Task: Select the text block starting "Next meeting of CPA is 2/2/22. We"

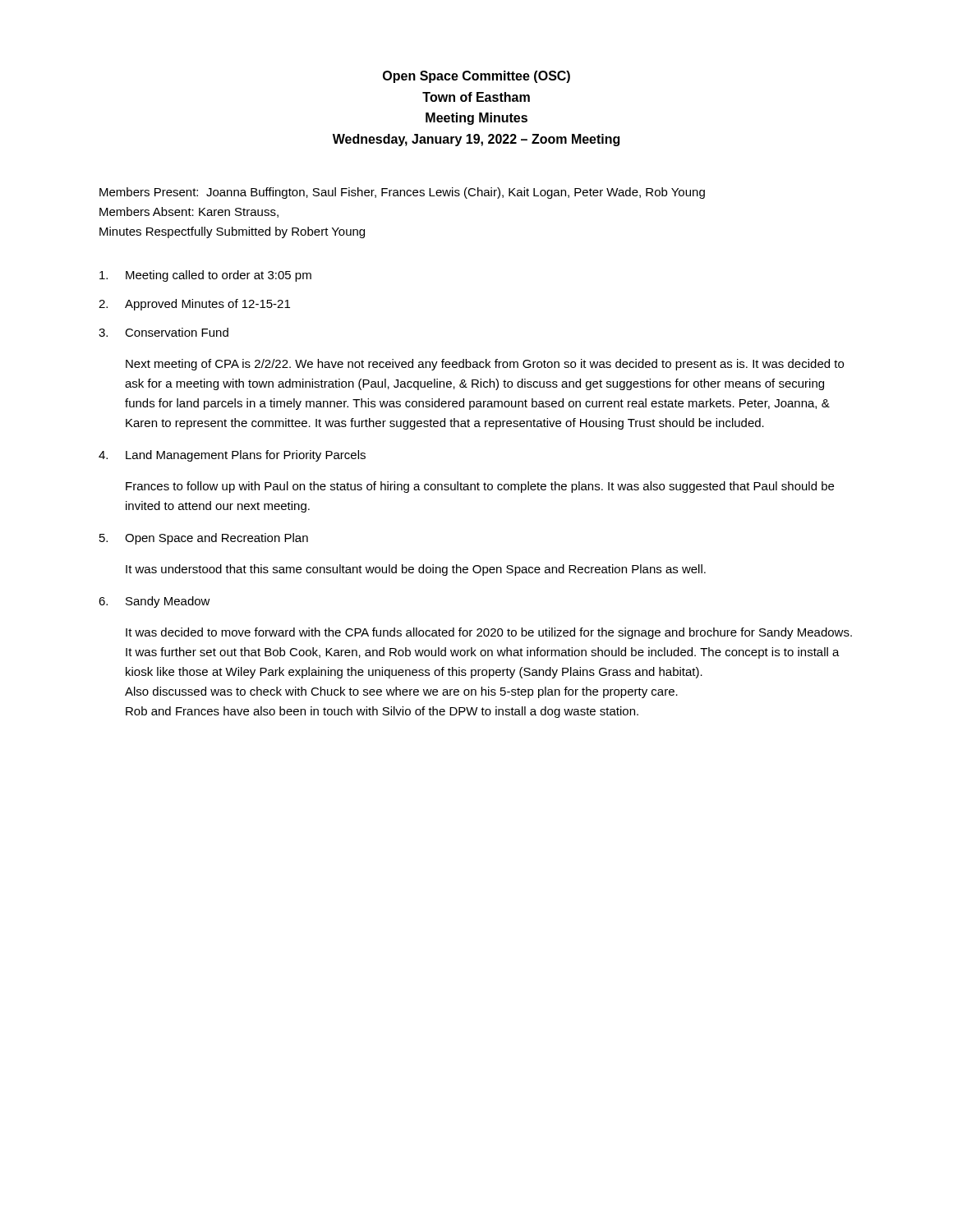Action: pos(485,393)
